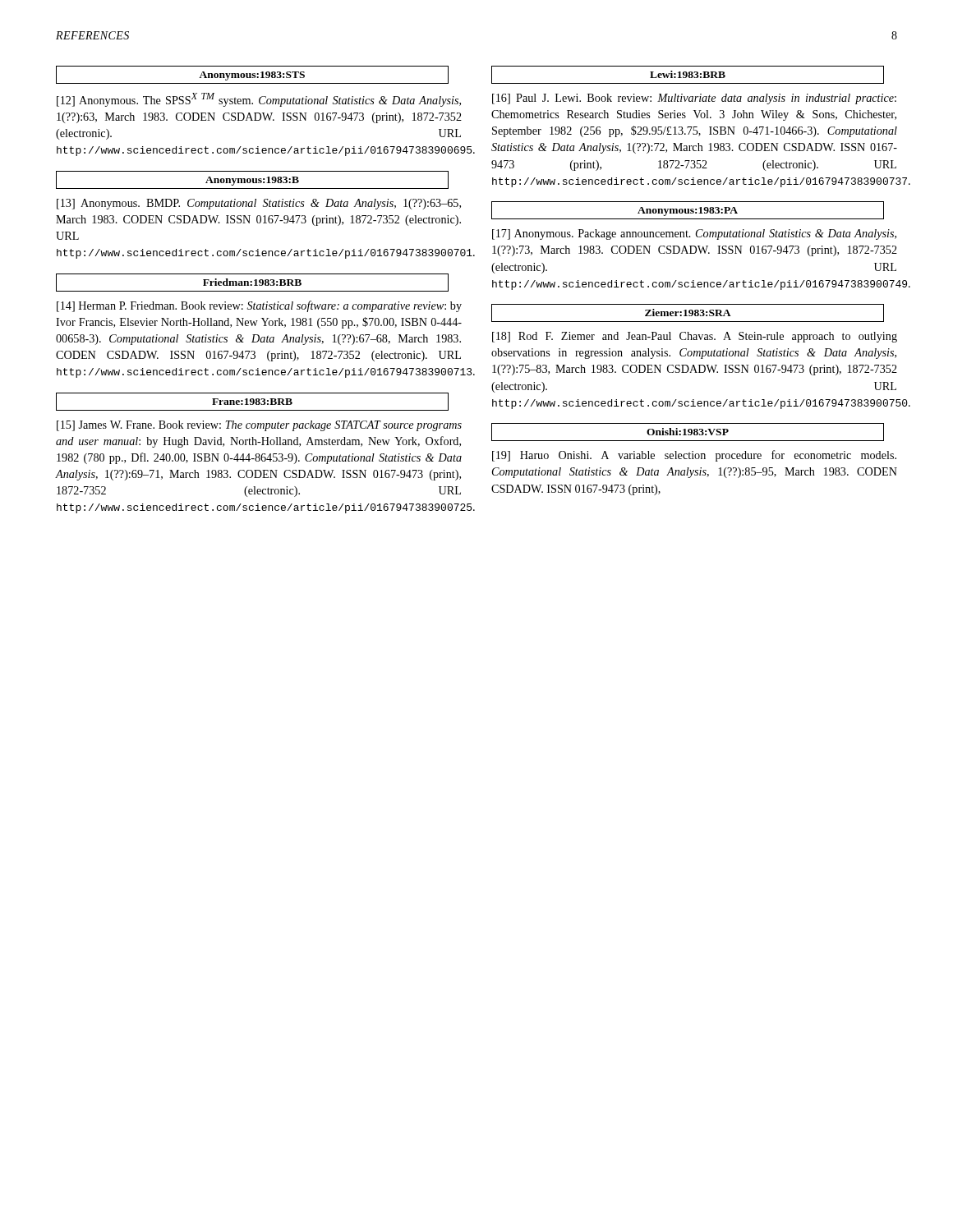Image resolution: width=953 pixels, height=1232 pixels.
Task: Locate the block of text that opens with "Anonymous:1983:B [13] Anonymous. BMDP. Computational Statistics &"
Action: click(259, 216)
